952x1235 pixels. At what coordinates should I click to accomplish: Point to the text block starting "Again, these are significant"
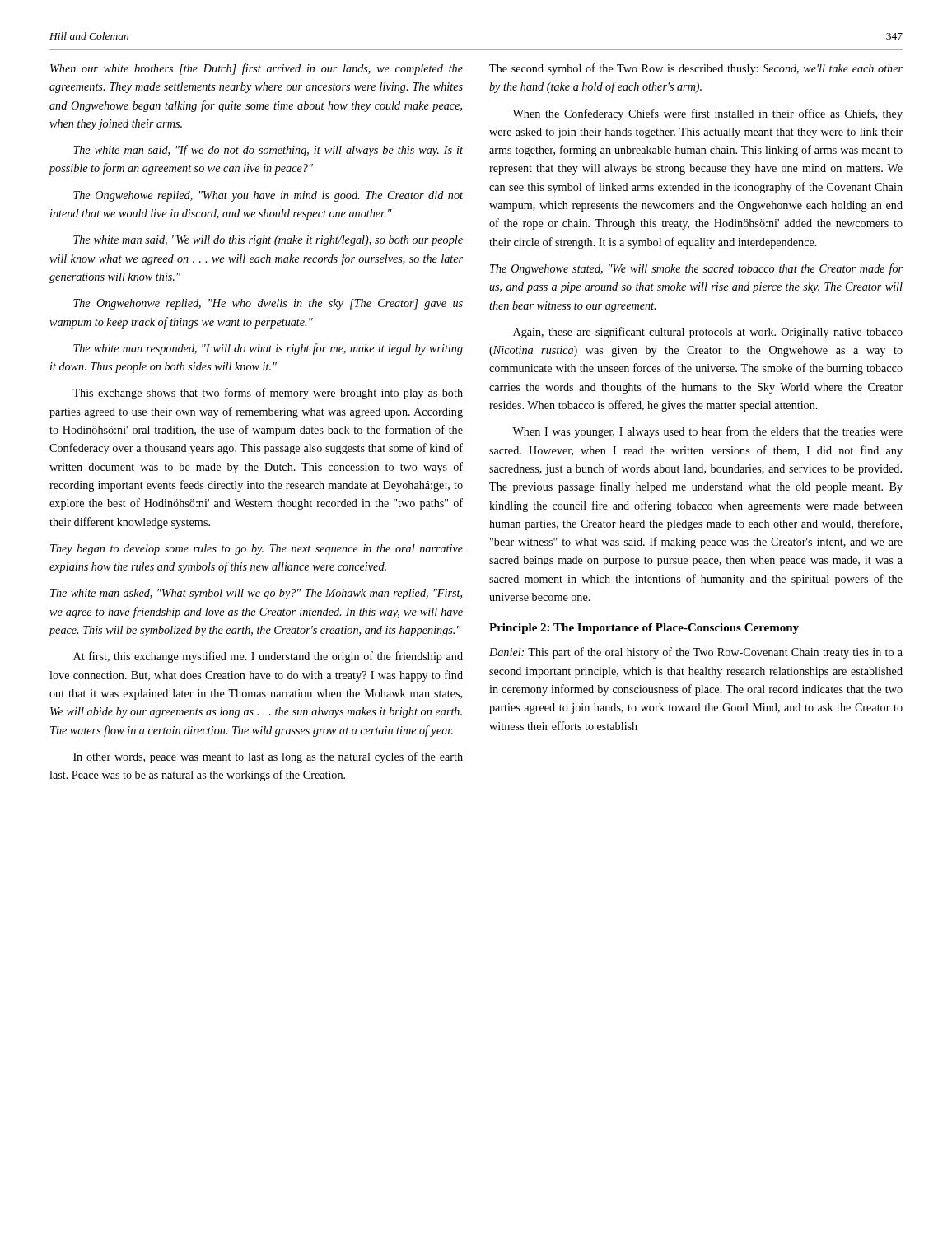point(696,369)
